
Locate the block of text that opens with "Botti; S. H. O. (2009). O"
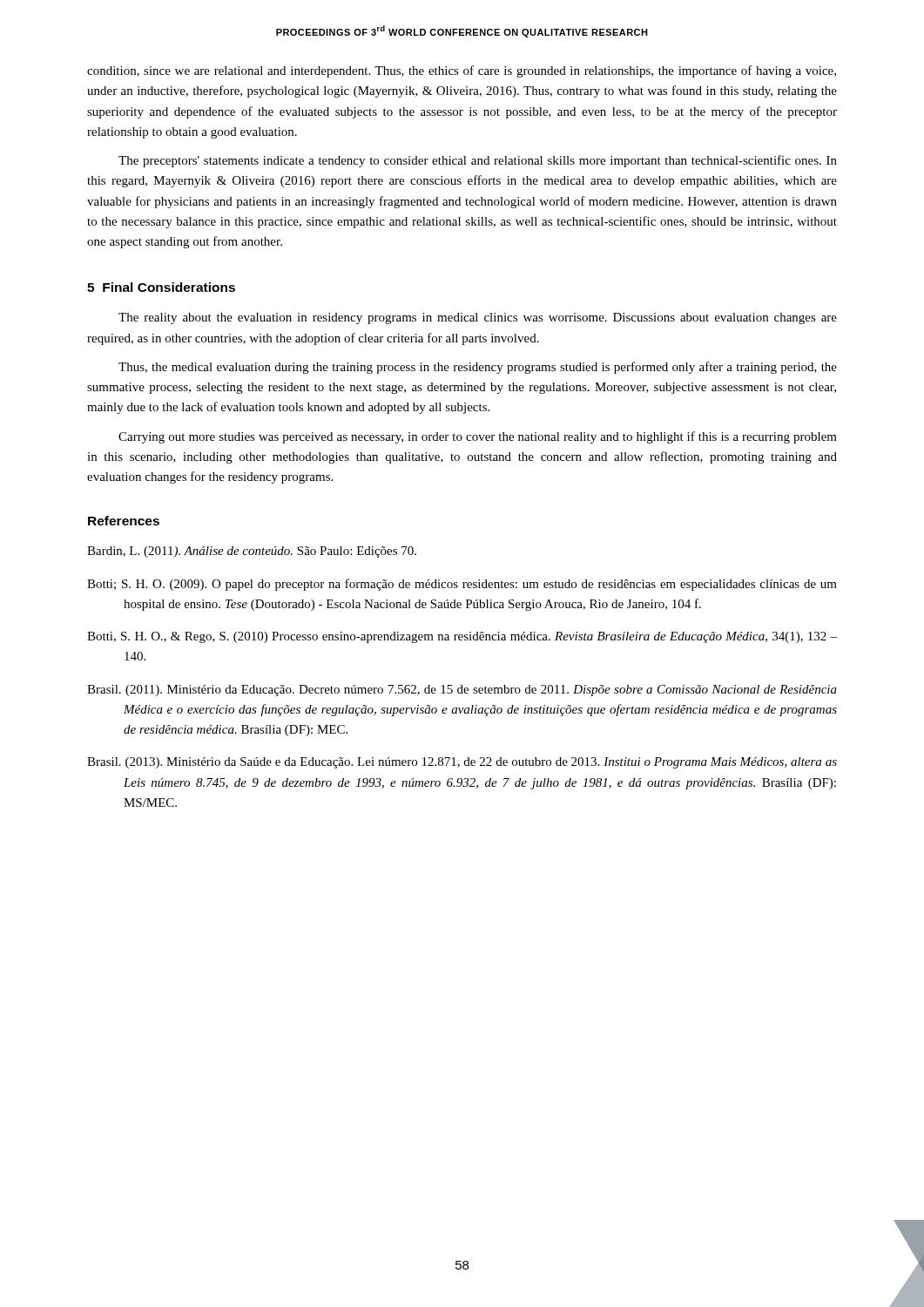pos(462,594)
